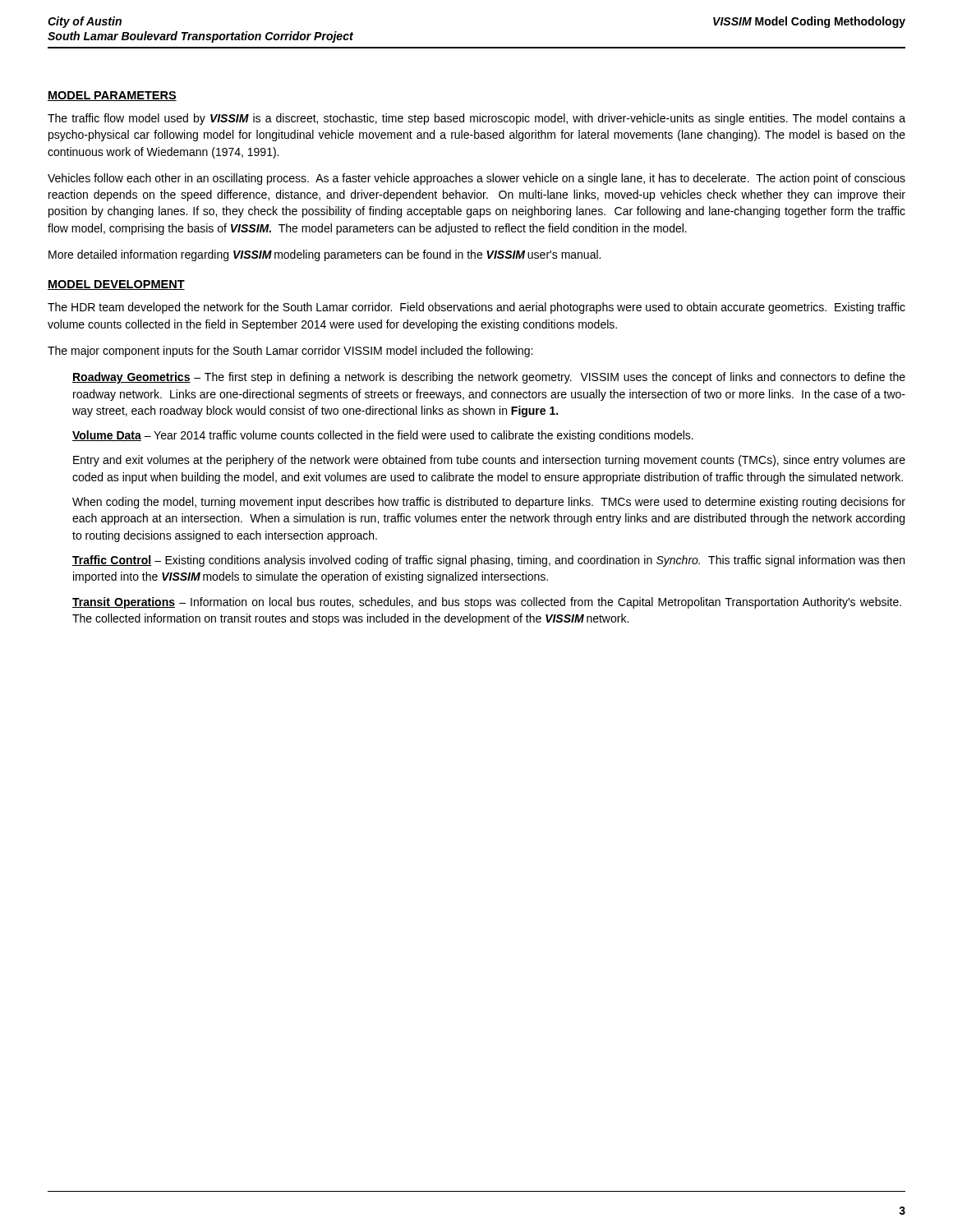This screenshot has height=1232, width=953.
Task: Click the passage that begins "Entry and exit volumes at the"
Action: (489, 469)
